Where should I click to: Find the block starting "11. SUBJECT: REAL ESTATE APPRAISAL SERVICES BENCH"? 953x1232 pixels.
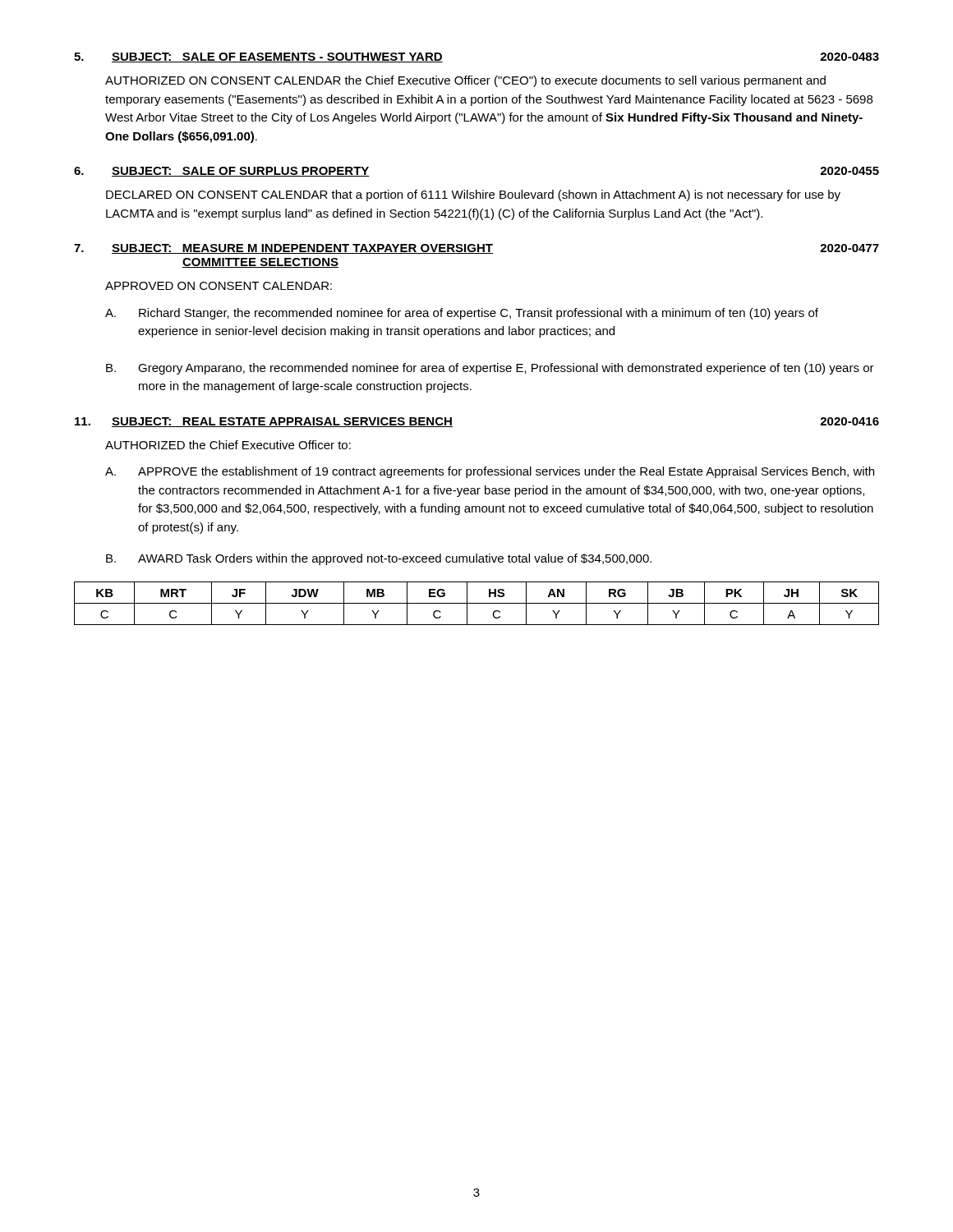click(x=282, y=422)
